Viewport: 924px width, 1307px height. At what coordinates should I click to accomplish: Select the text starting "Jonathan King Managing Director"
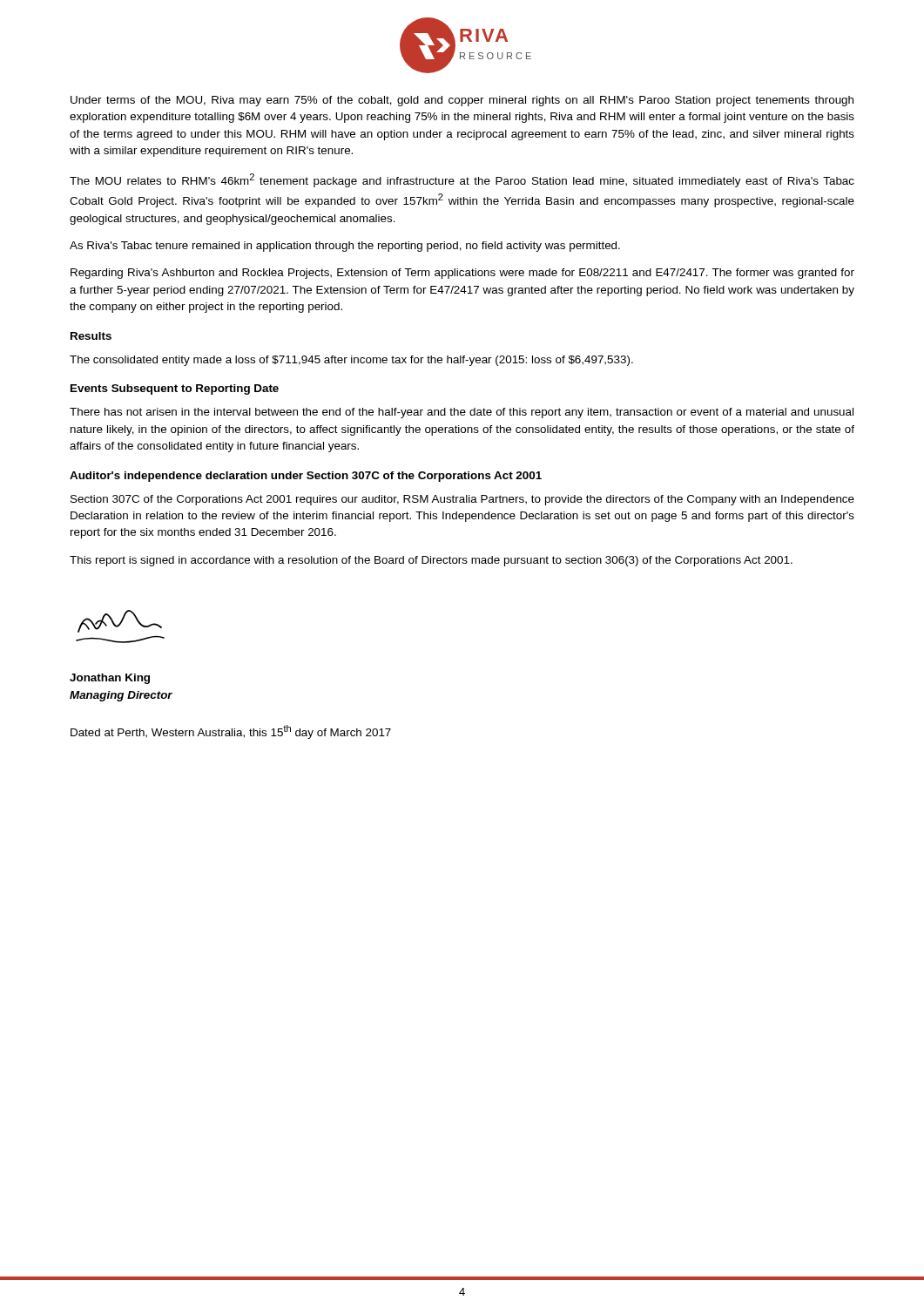click(121, 686)
